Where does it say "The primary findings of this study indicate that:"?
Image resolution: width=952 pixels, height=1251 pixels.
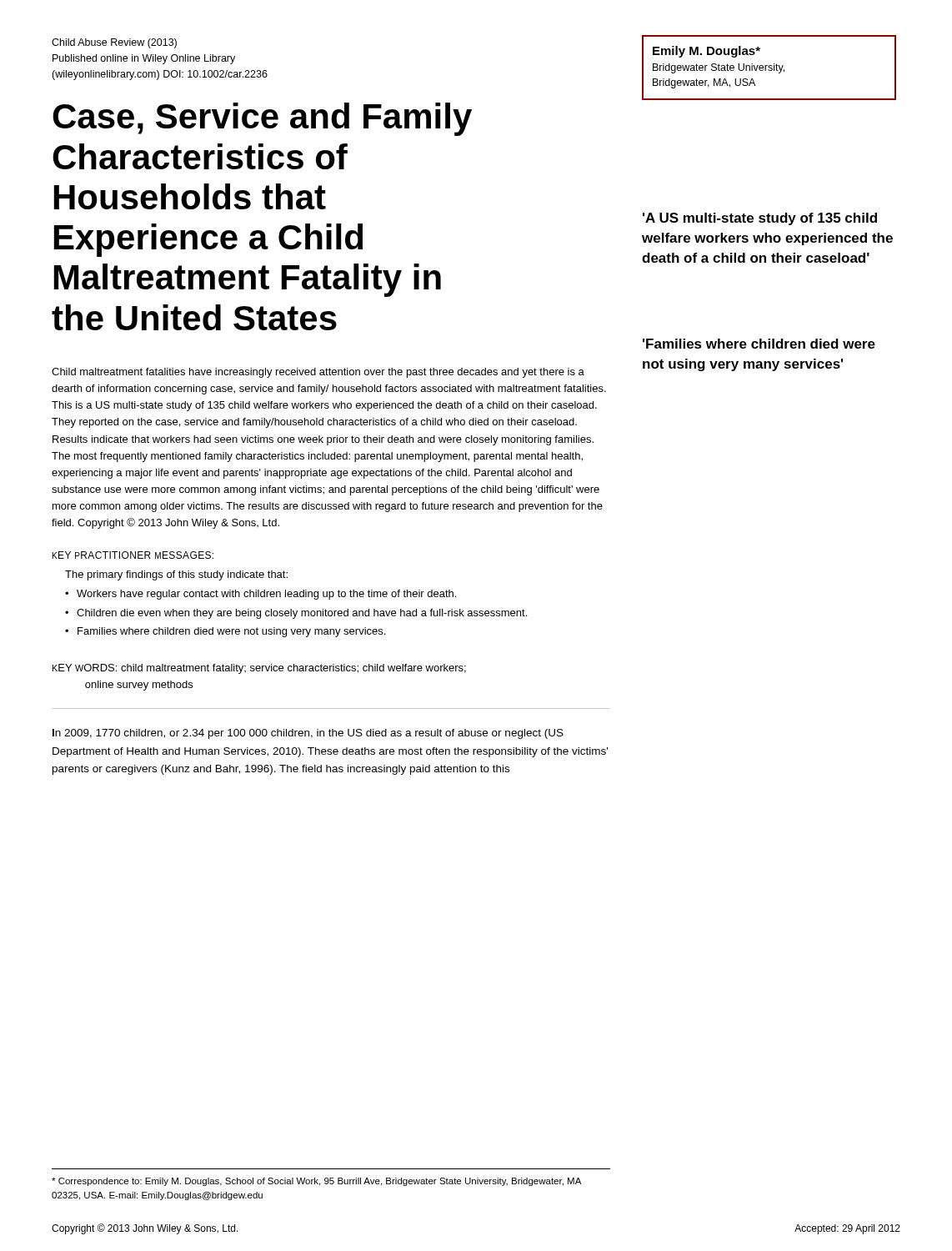coord(177,575)
